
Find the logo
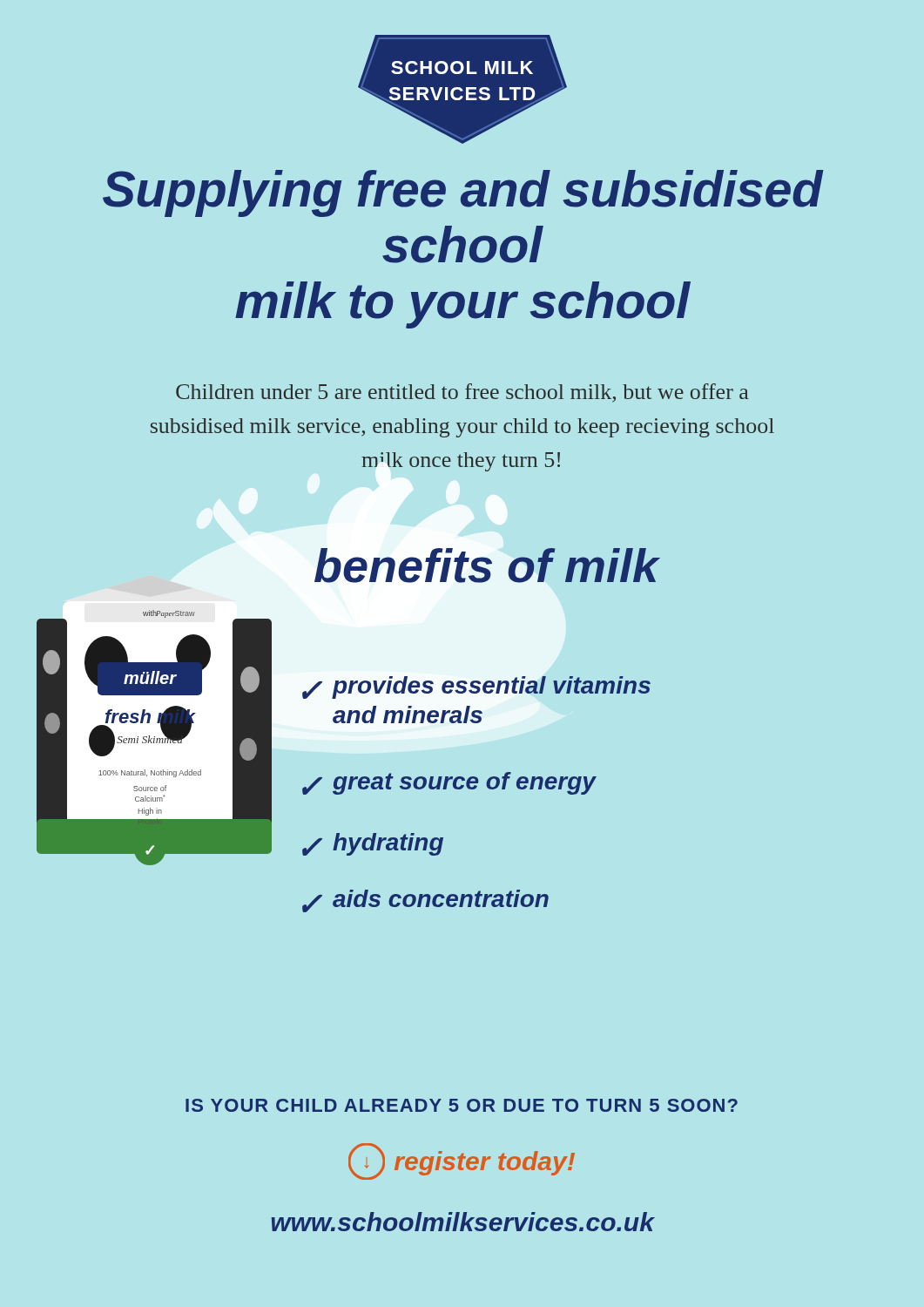click(x=462, y=87)
